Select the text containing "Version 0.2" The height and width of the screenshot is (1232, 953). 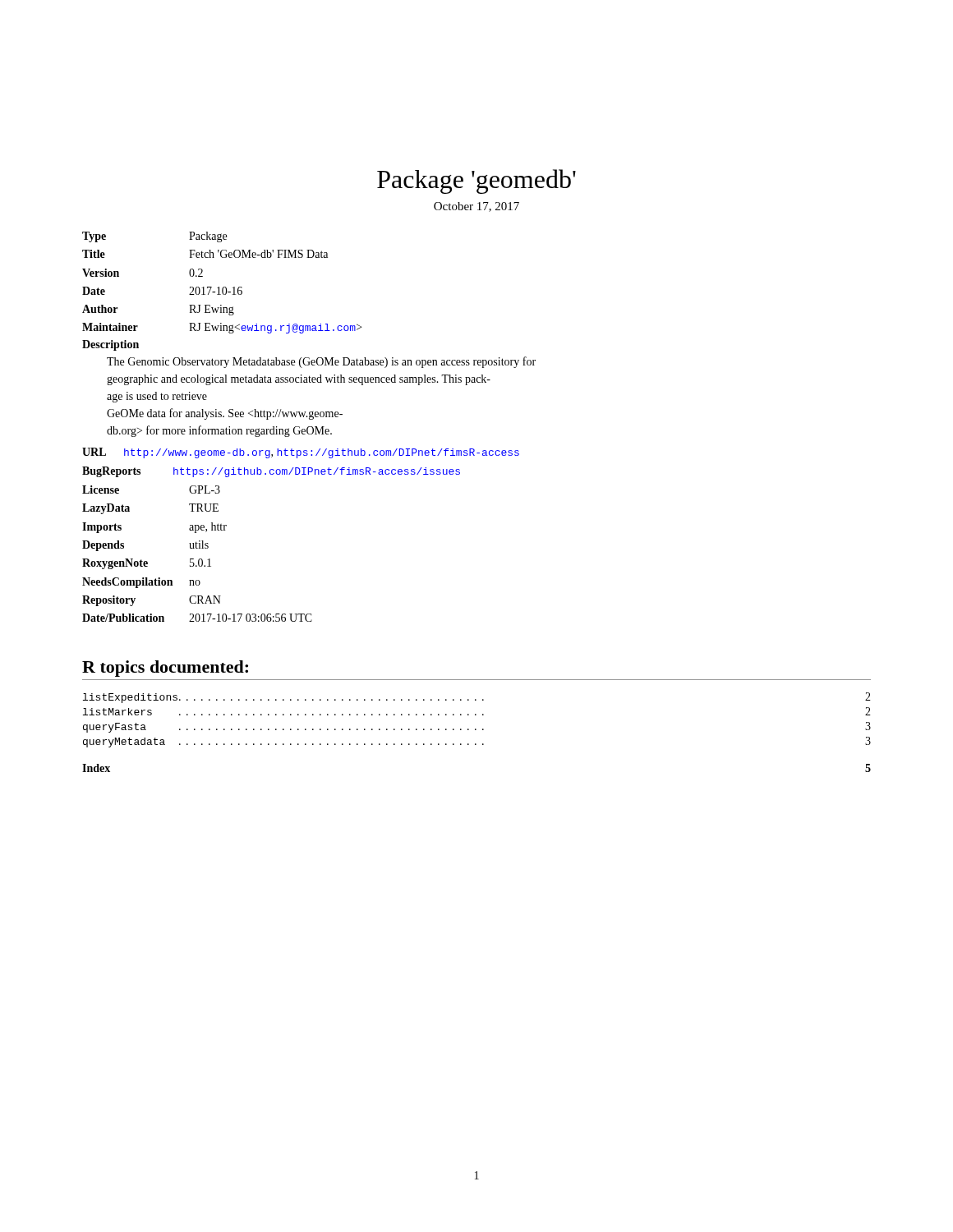pos(97,272)
